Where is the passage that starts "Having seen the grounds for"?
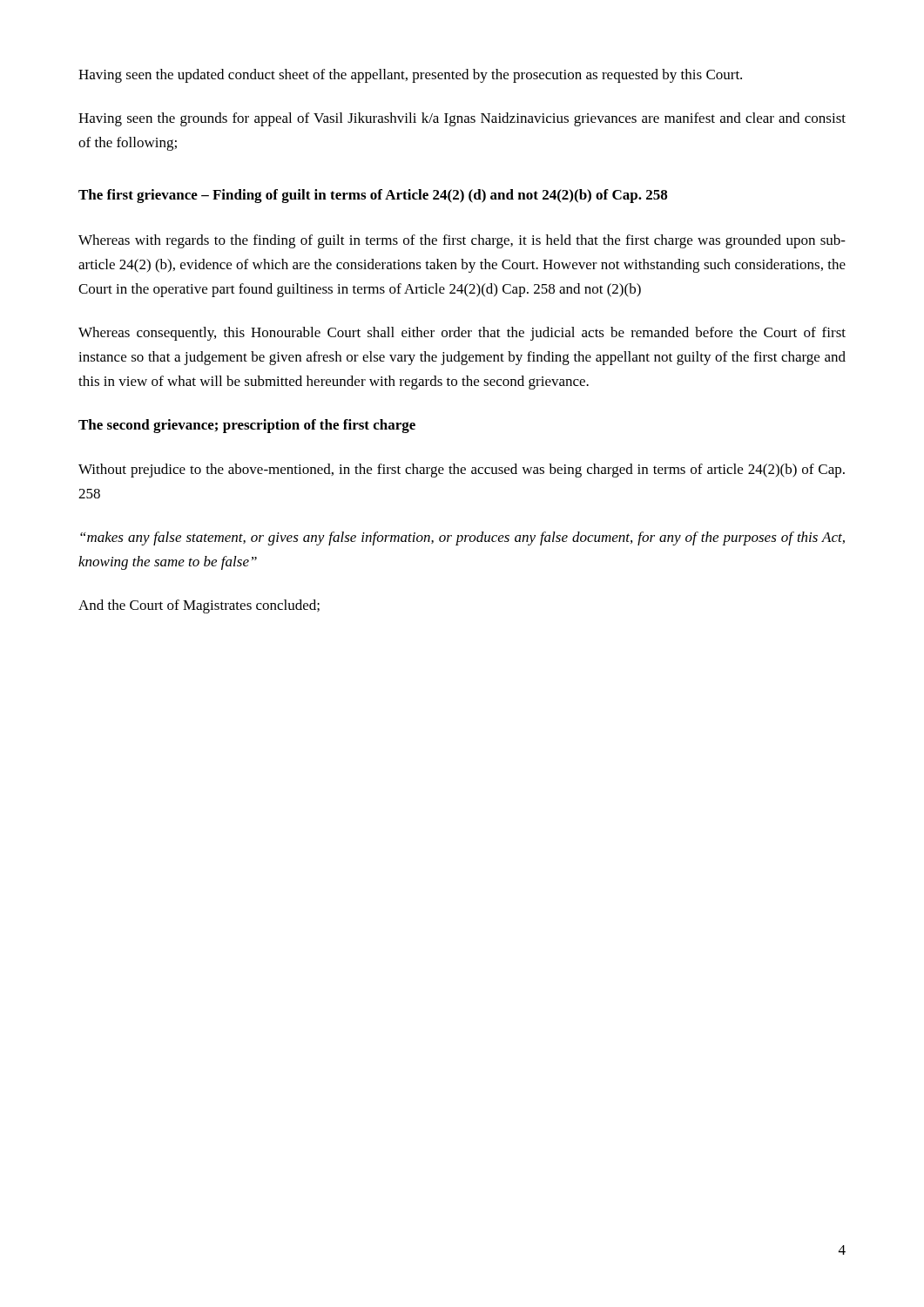The width and height of the screenshot is (924, 1307). tap(462, 130)
